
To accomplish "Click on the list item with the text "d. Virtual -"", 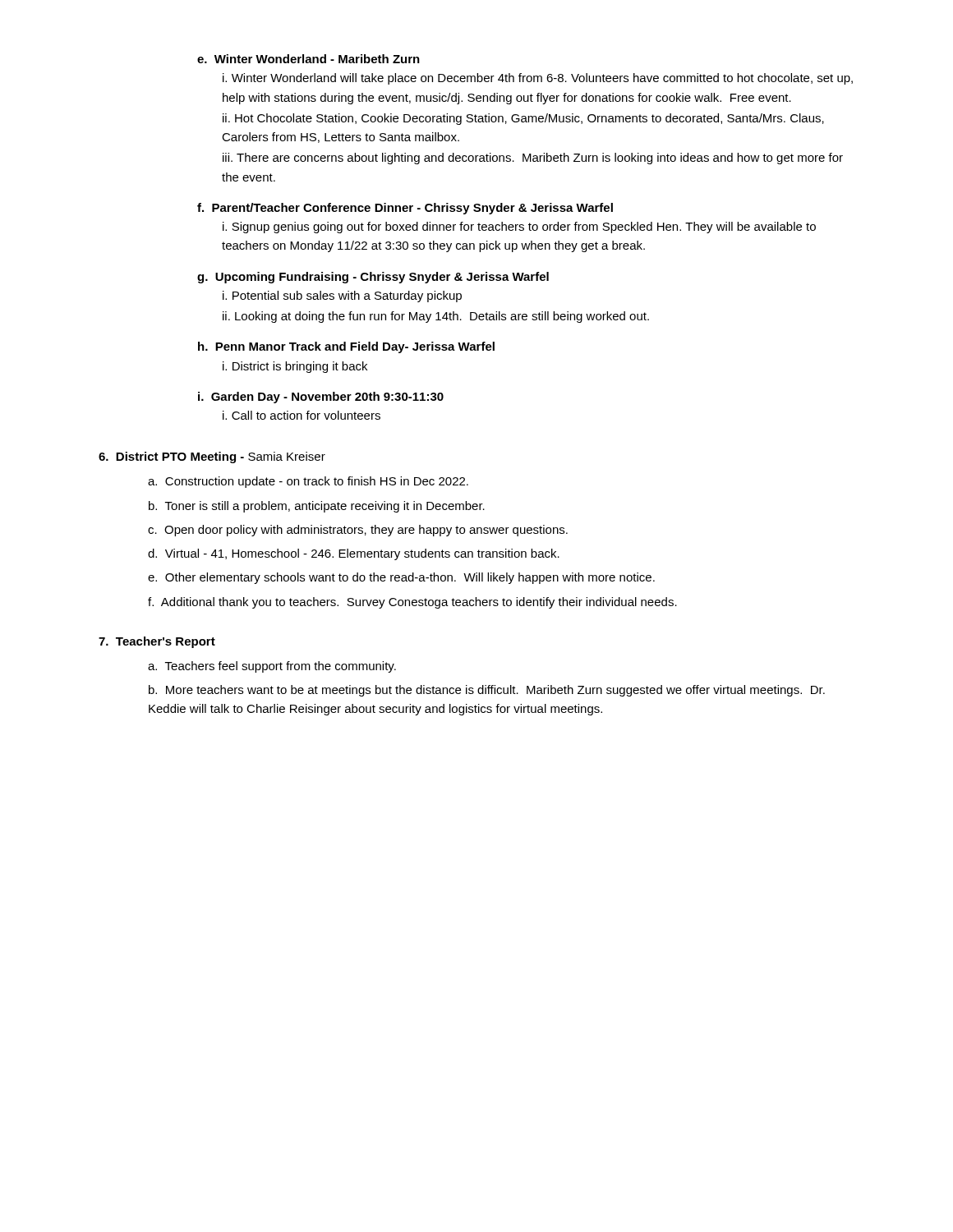I will pos(354,553).
